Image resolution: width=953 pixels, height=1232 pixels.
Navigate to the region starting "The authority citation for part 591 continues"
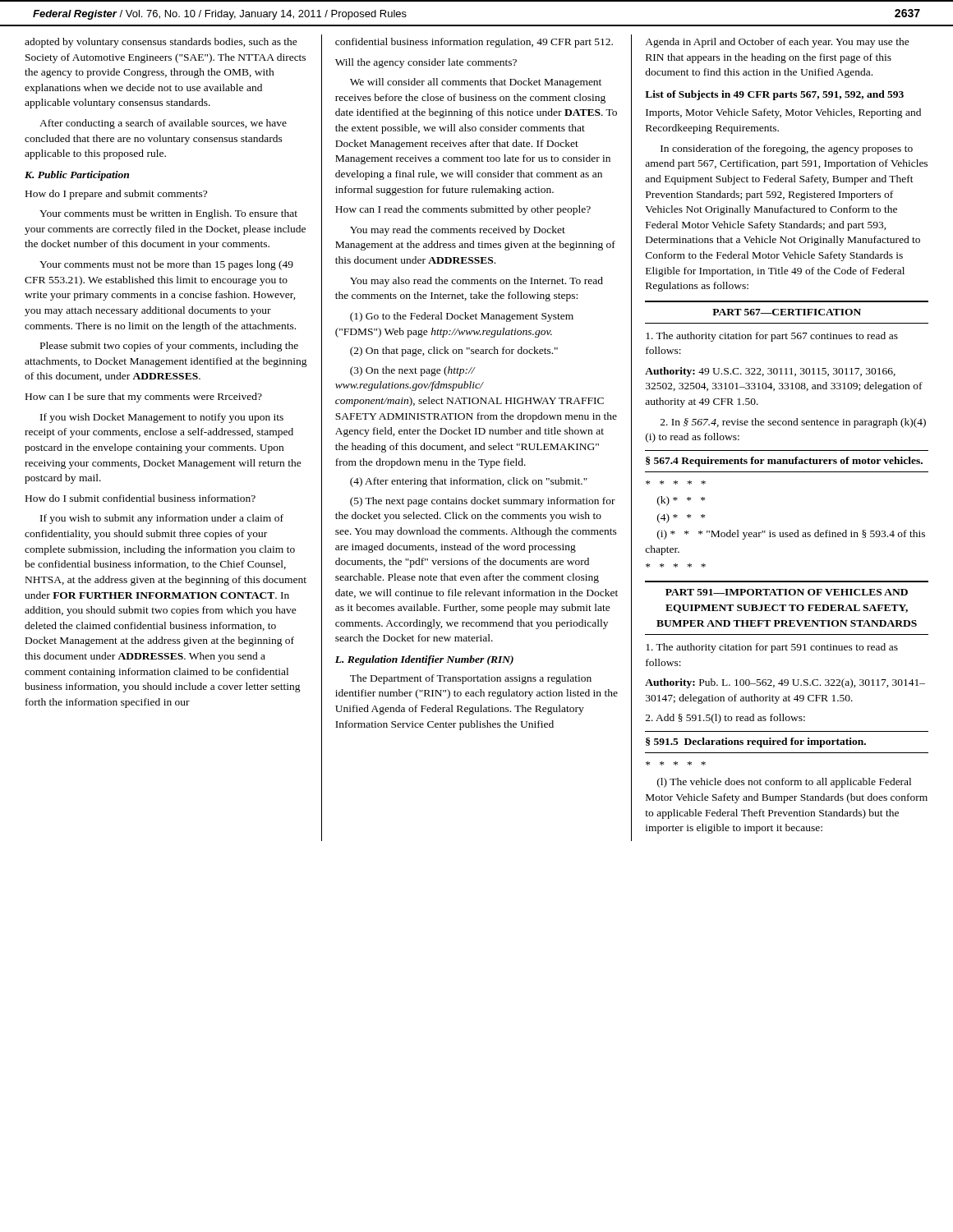(787, 683)
